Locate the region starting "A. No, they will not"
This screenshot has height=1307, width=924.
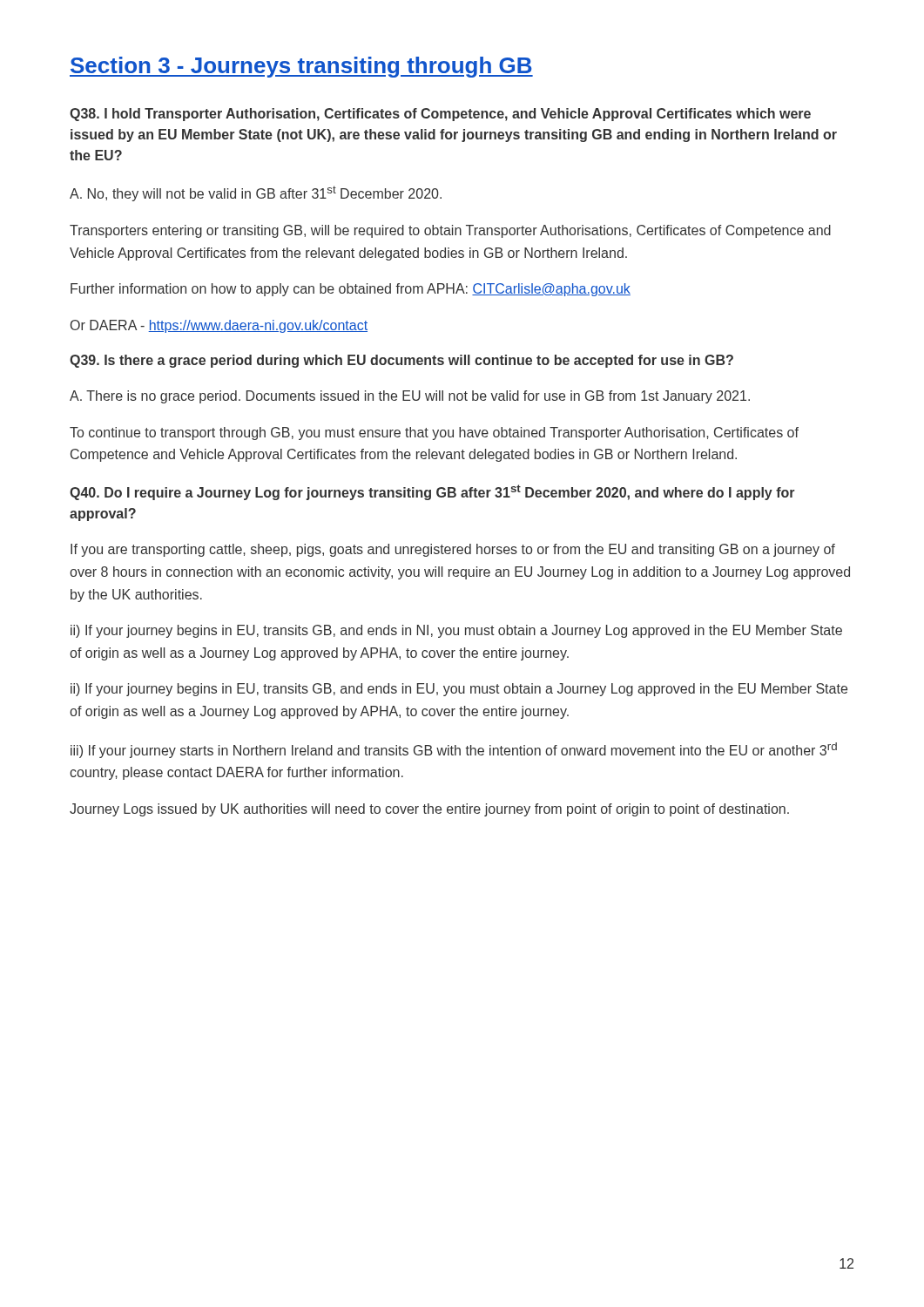coord(256,193)
